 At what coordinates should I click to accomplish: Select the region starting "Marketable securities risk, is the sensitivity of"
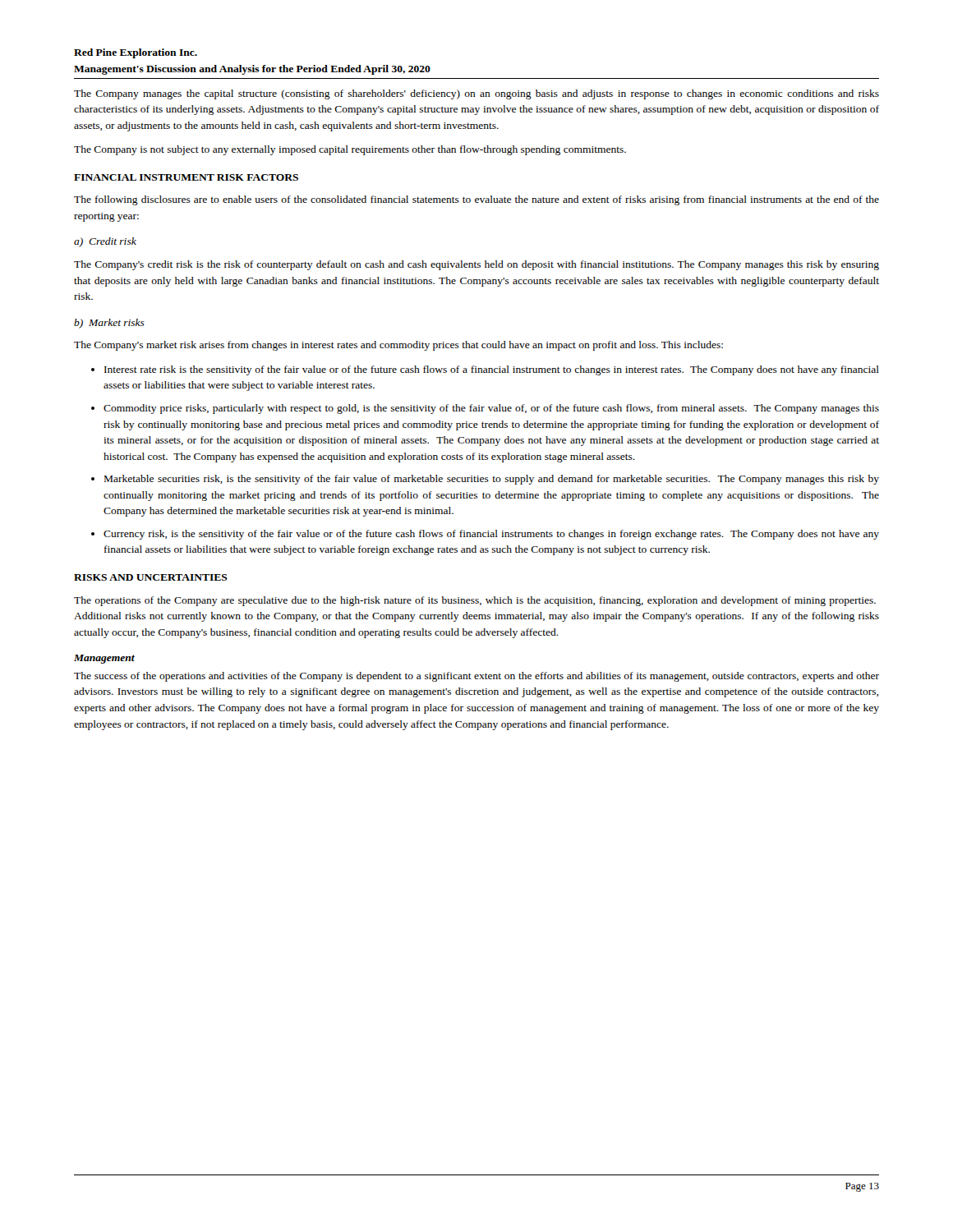click(491, 495)
